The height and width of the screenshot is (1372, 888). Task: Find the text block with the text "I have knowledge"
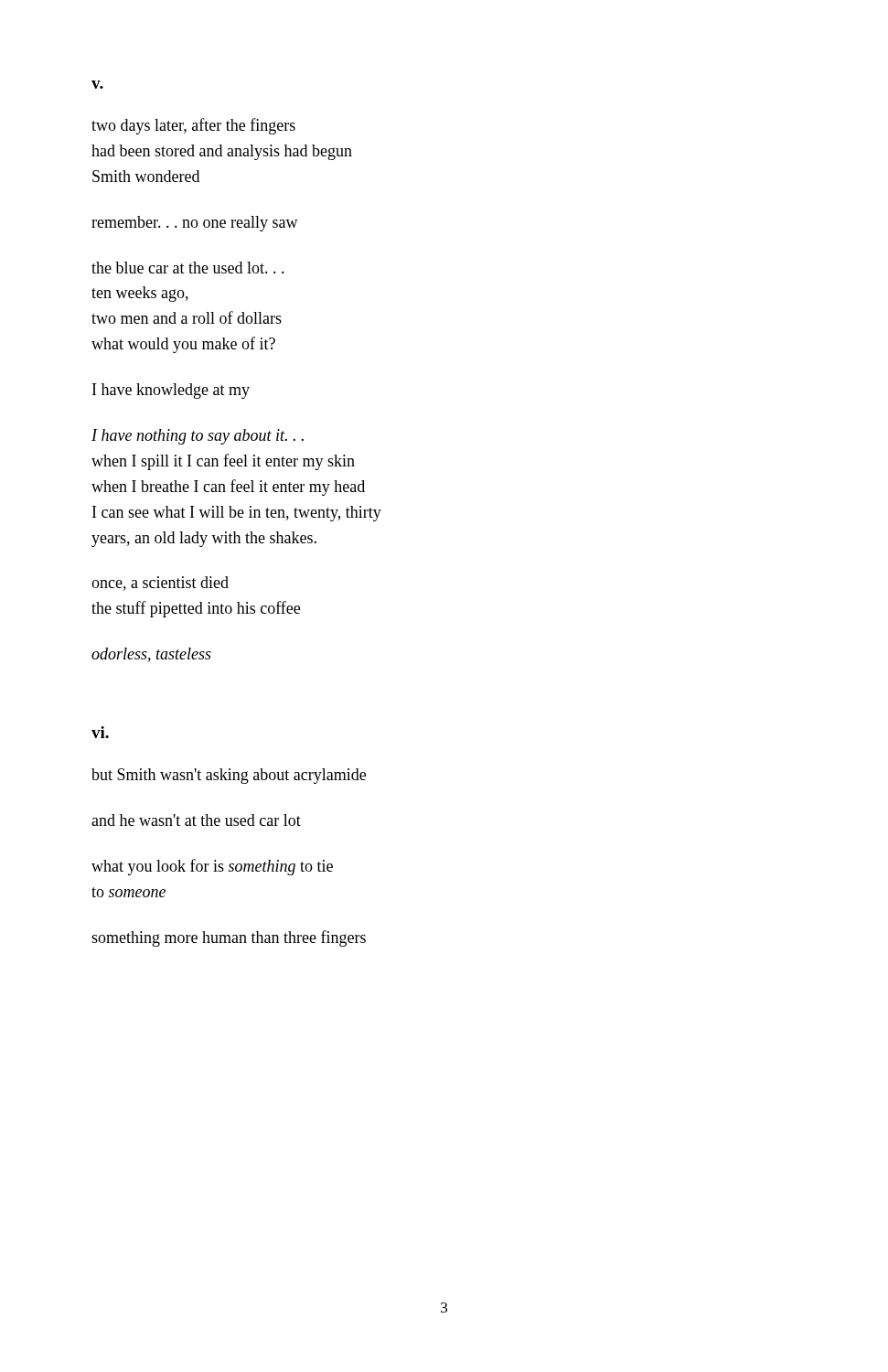tap(171, 391)
